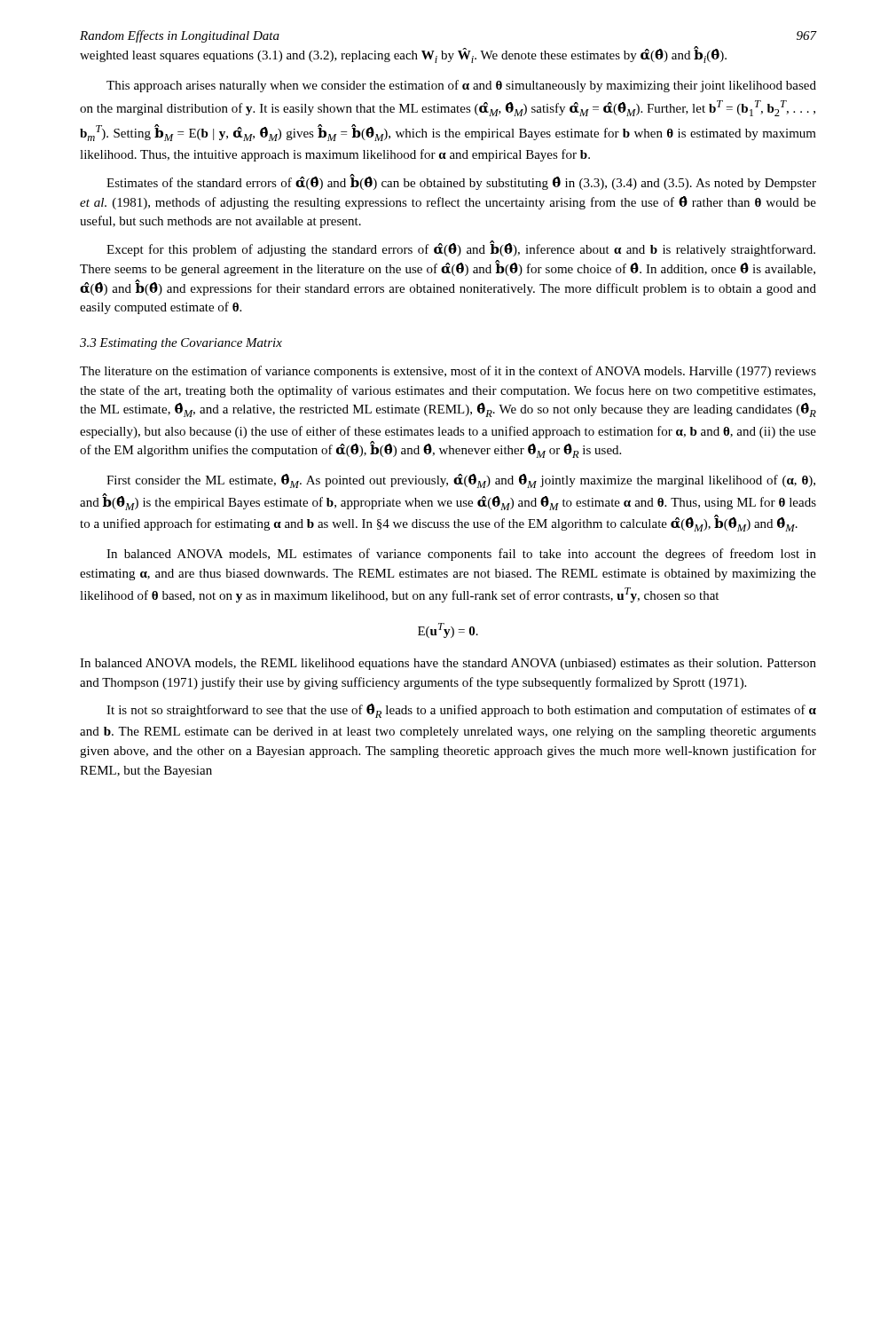Click on the text block that says "weighted least squares"
The width and height of the screenshot is (896, 1331).
click(x=448, y=57)
